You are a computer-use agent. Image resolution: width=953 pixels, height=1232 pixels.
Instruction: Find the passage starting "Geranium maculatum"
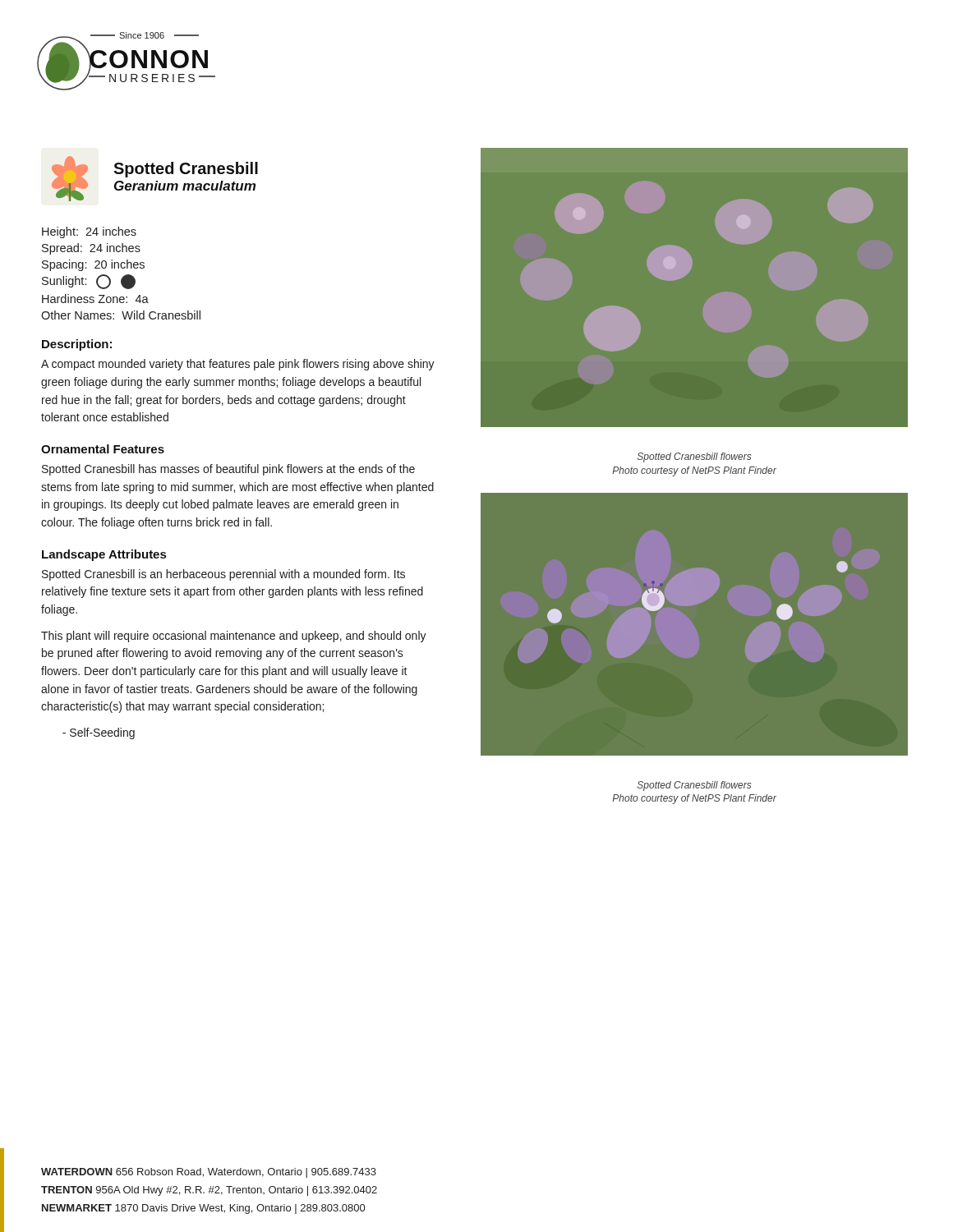pyautogui.click(x=185, y=186)
